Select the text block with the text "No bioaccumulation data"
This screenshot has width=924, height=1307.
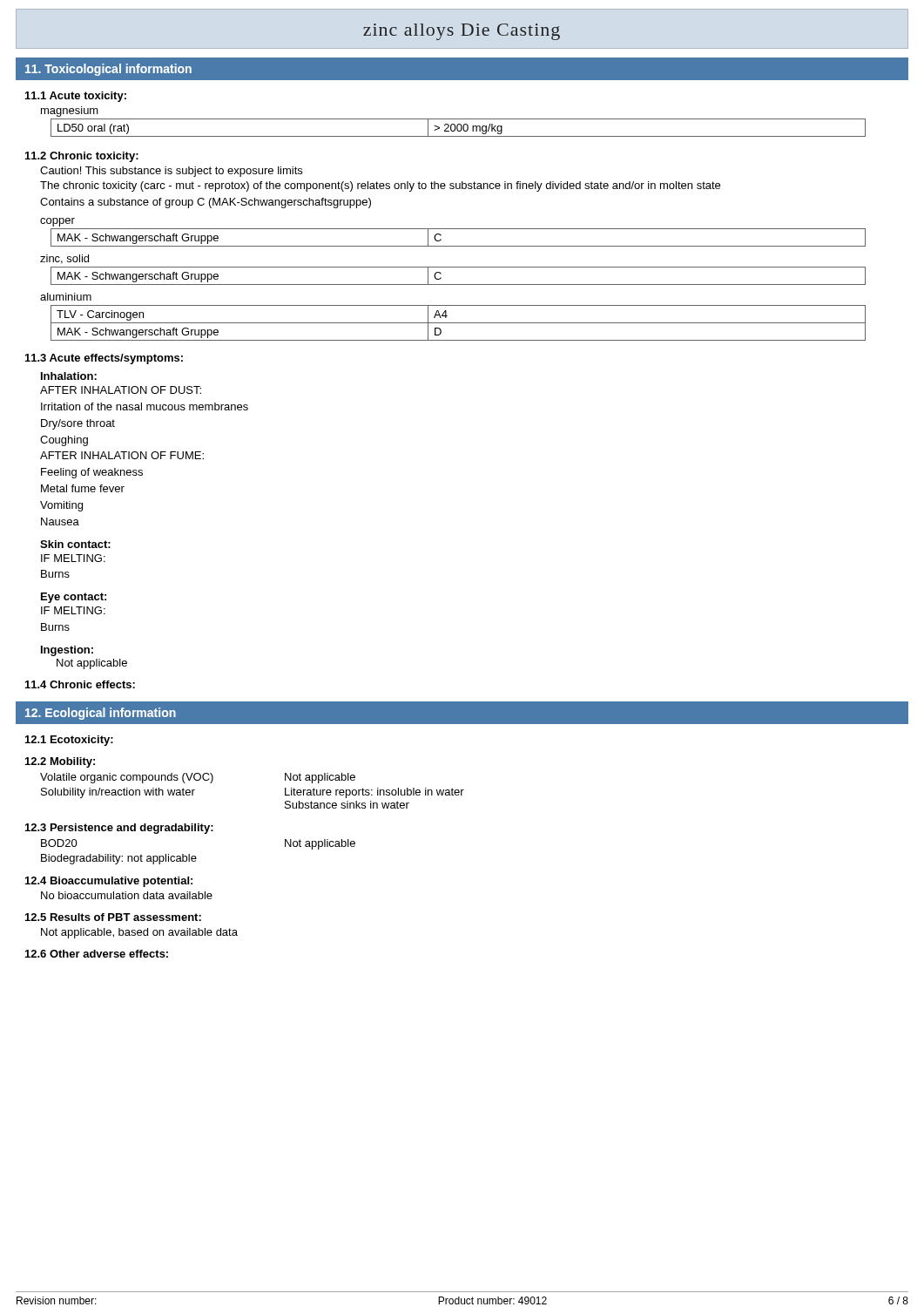coord(126,895)
